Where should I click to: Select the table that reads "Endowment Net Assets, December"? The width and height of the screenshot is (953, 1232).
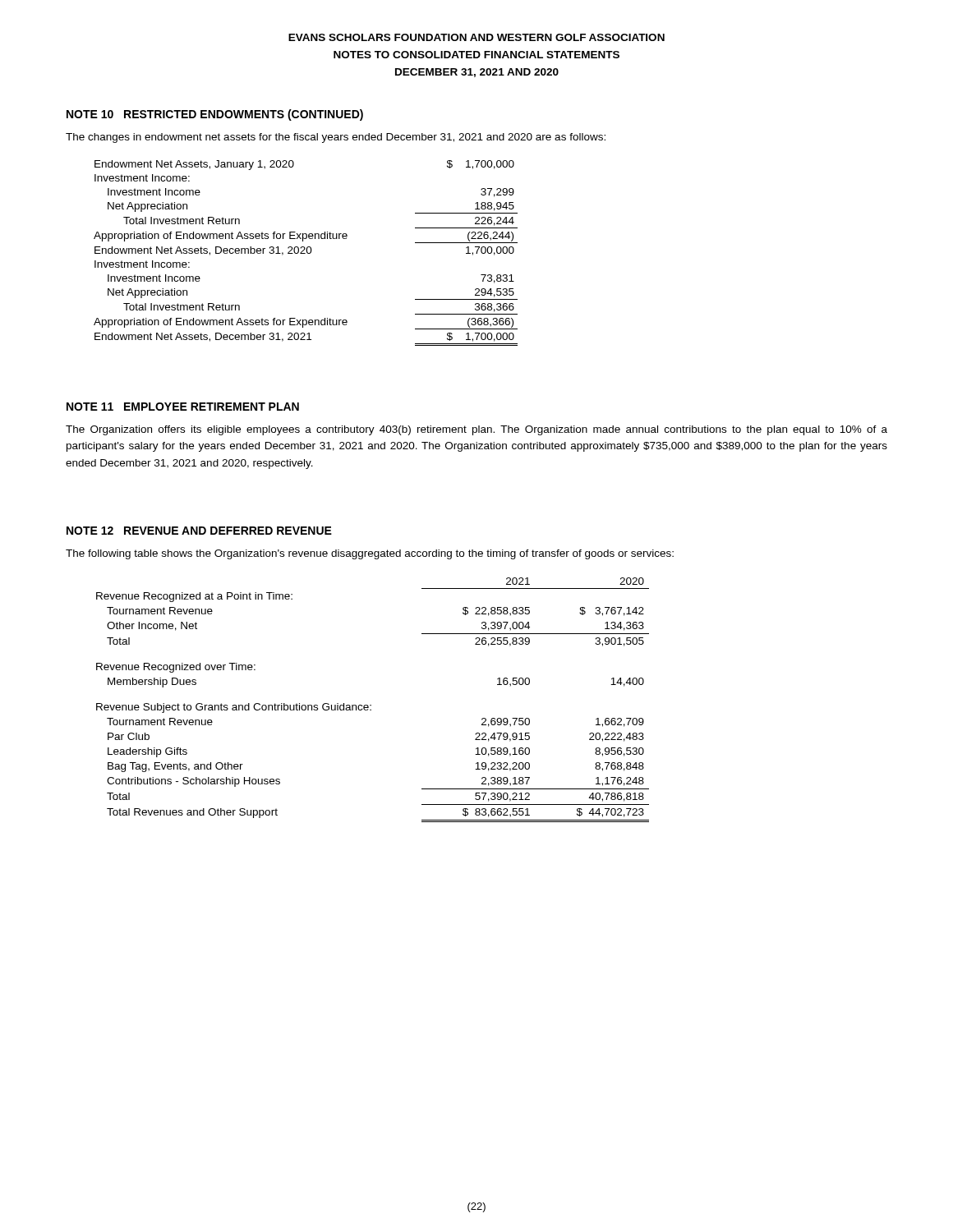coord(476,251)
